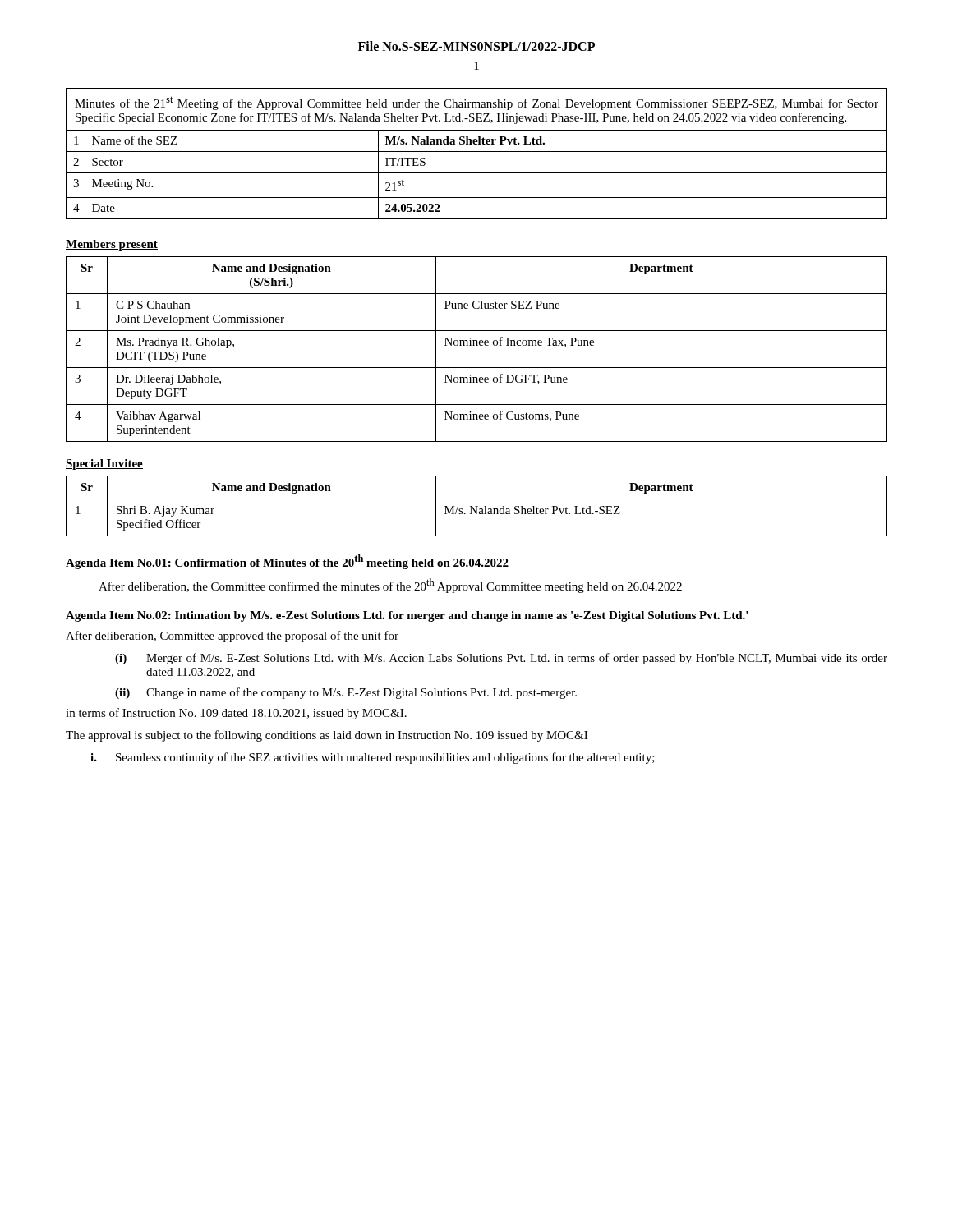The width and height of the screenshot is (953, 1232).
Task: Point to the element starting "in terms of"
Action: [x=236, y=713]
